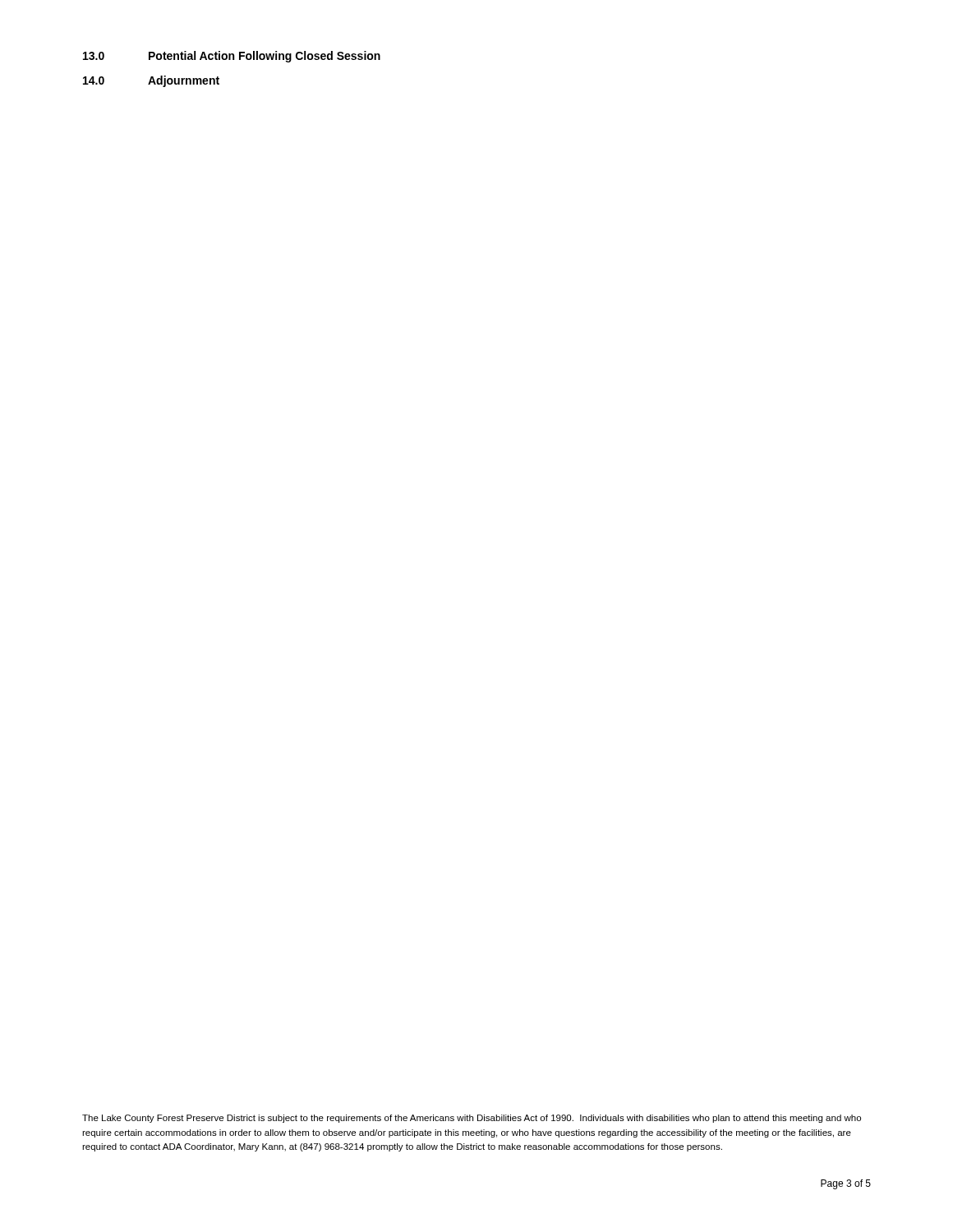Locate the text block starting "13.0 Potential Action Following"
953x1232 pixels.
point(231,56)
